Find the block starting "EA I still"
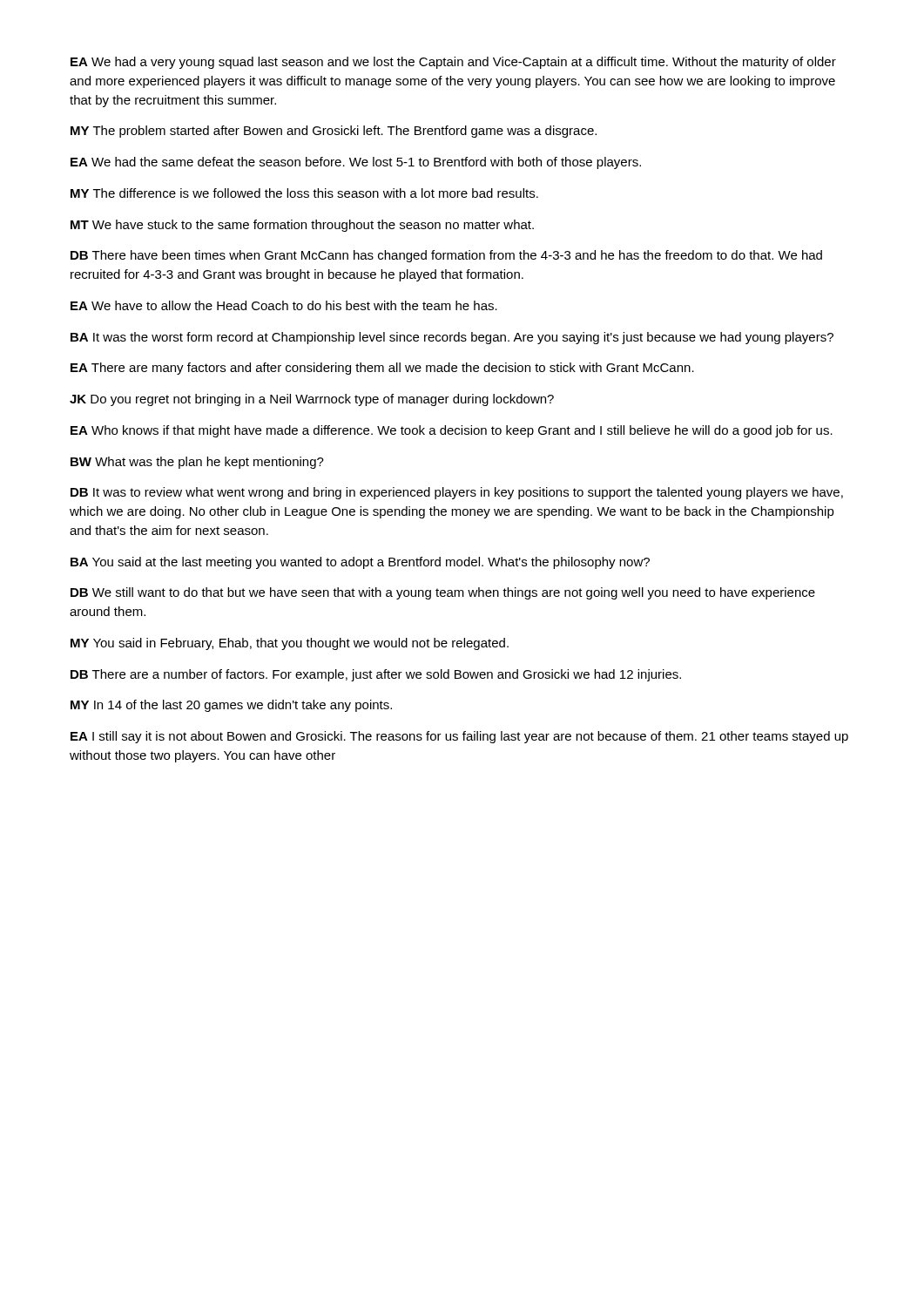Viewport: 924px width, 1307px height. (459, 745)
